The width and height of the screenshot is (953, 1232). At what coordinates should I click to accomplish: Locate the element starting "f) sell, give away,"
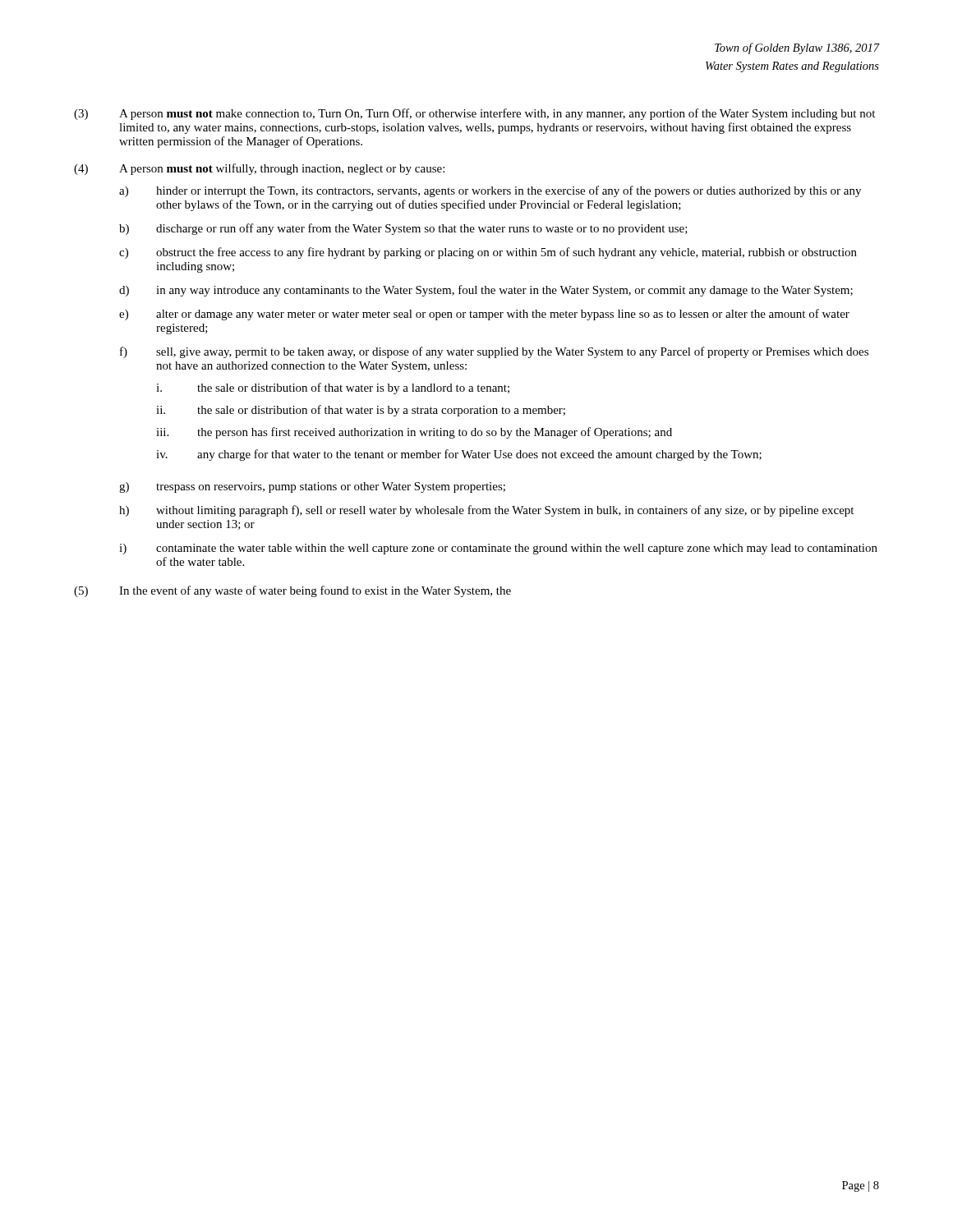[x=499, y=407]
